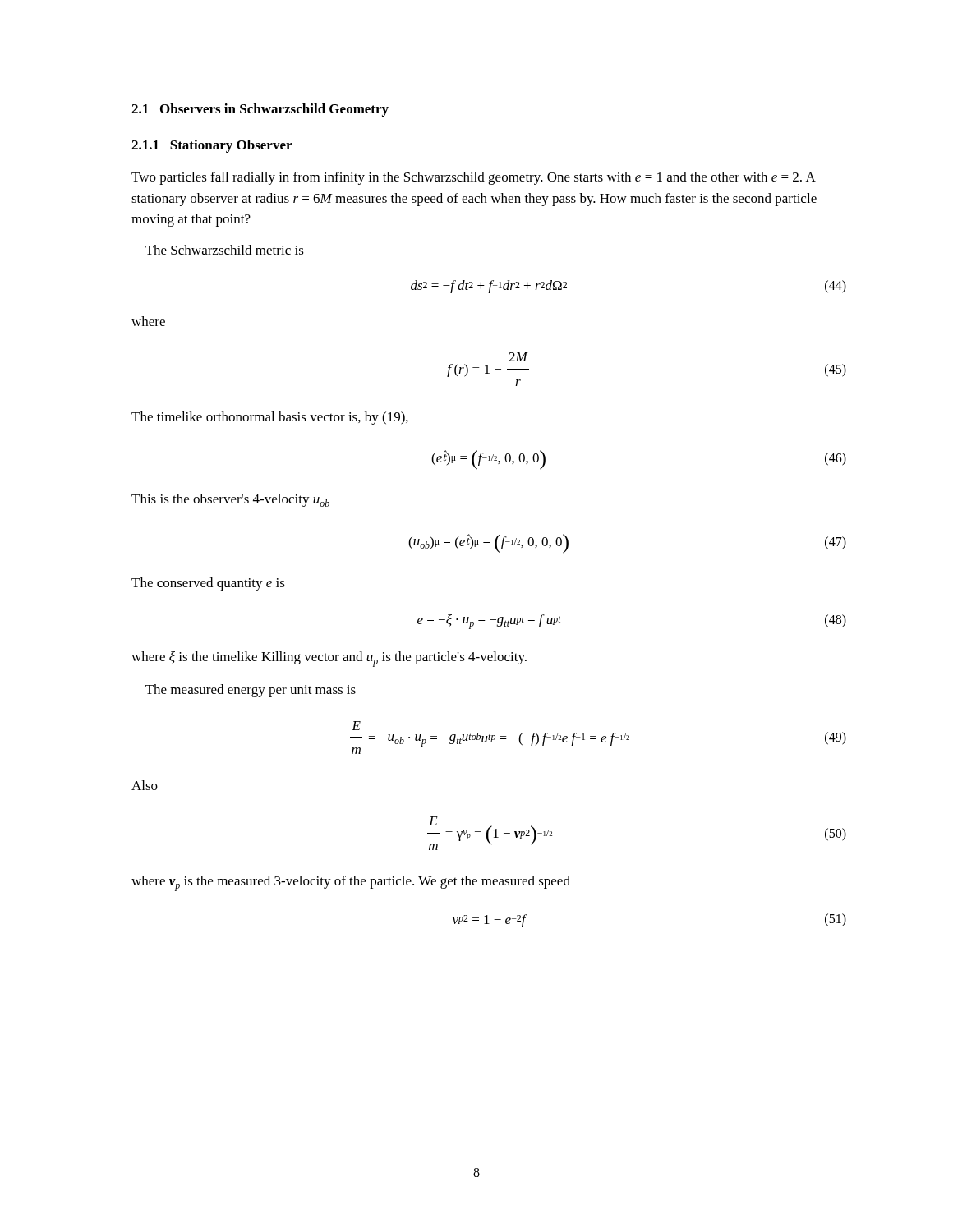Locate the block starting "where ξ is the"

coord(329,658)
